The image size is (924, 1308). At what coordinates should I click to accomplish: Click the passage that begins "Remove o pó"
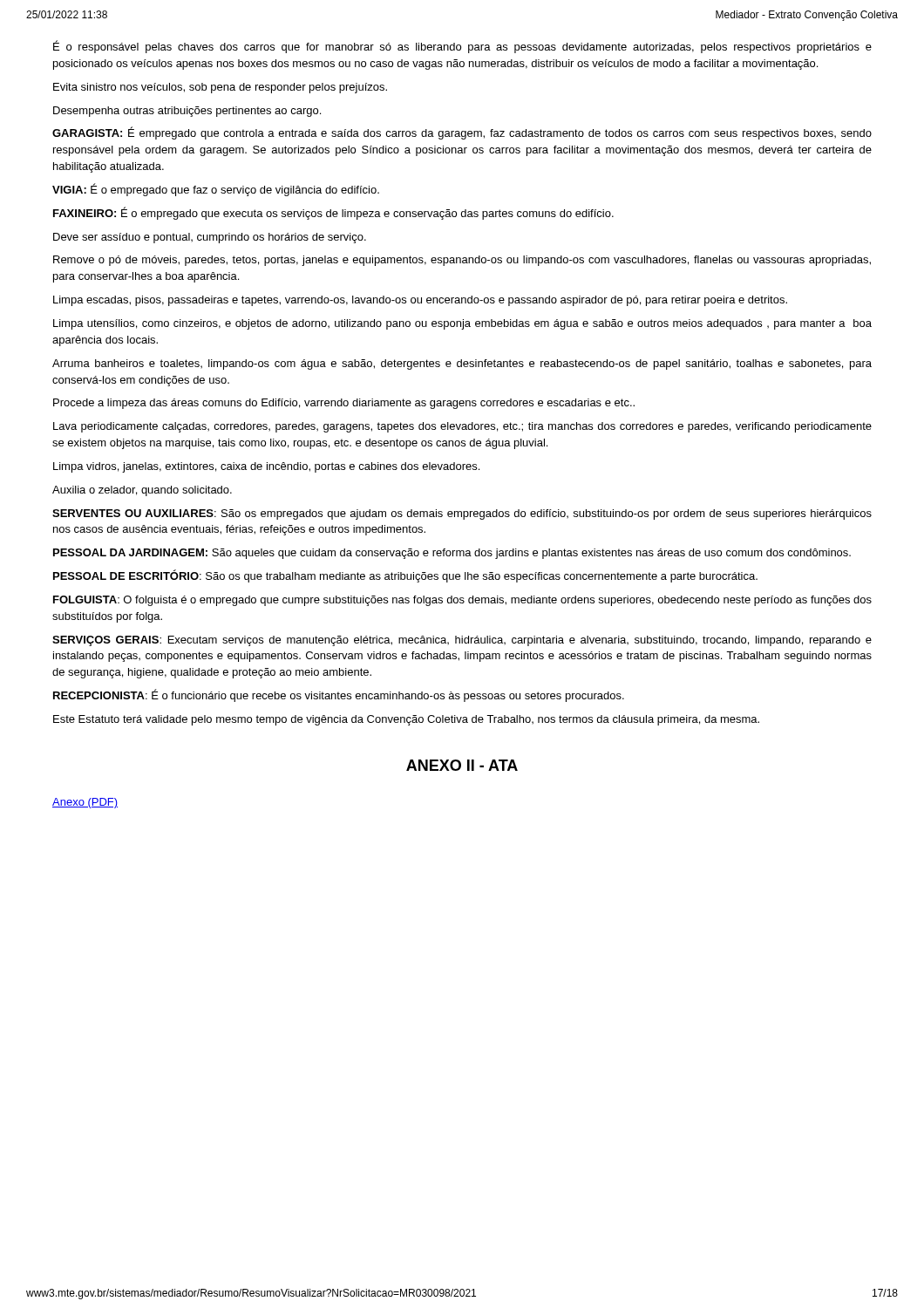click(x=462, y=268)
